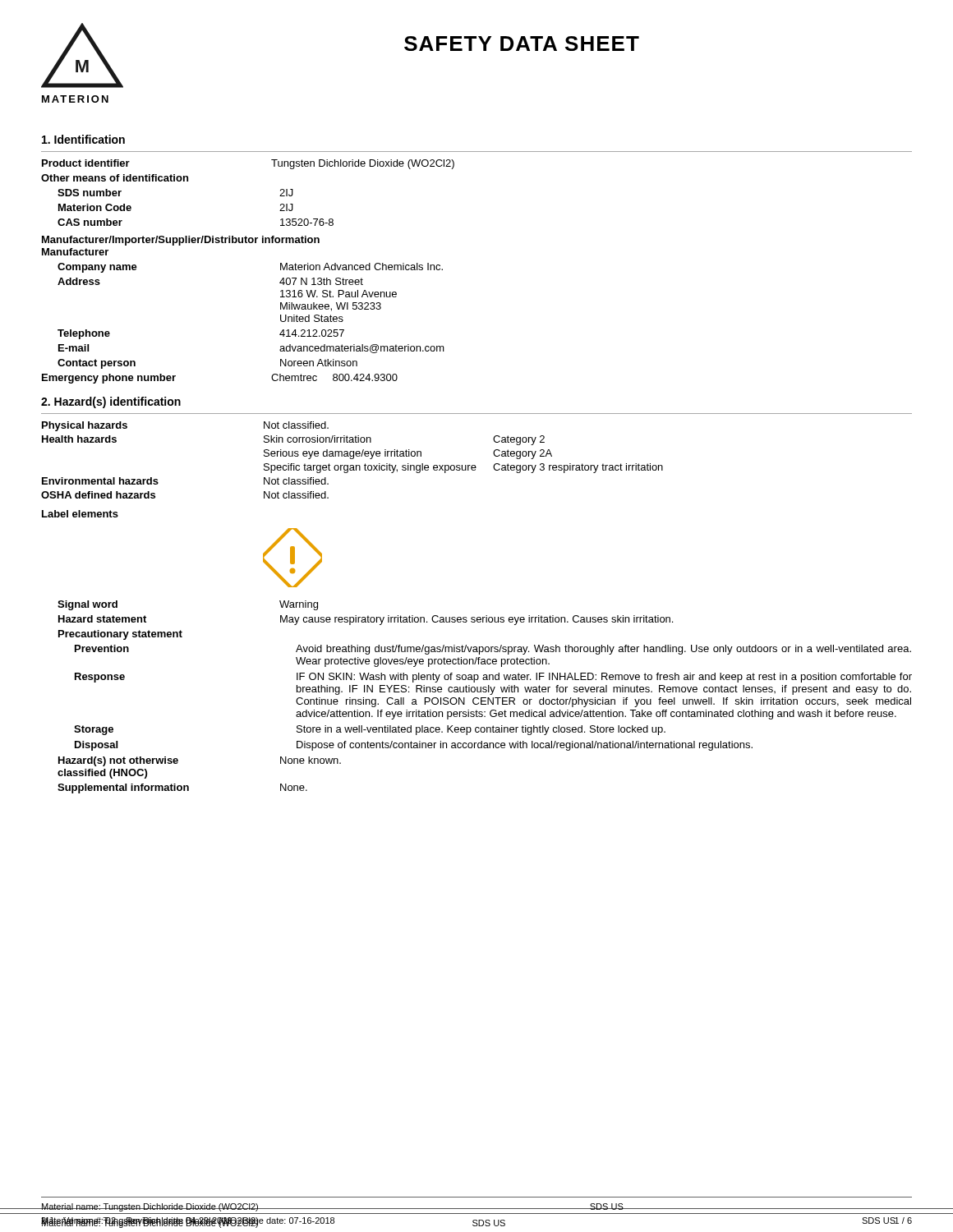Select the text block starting "1. Identification"

pyautogui.click(x=83, y=140)
